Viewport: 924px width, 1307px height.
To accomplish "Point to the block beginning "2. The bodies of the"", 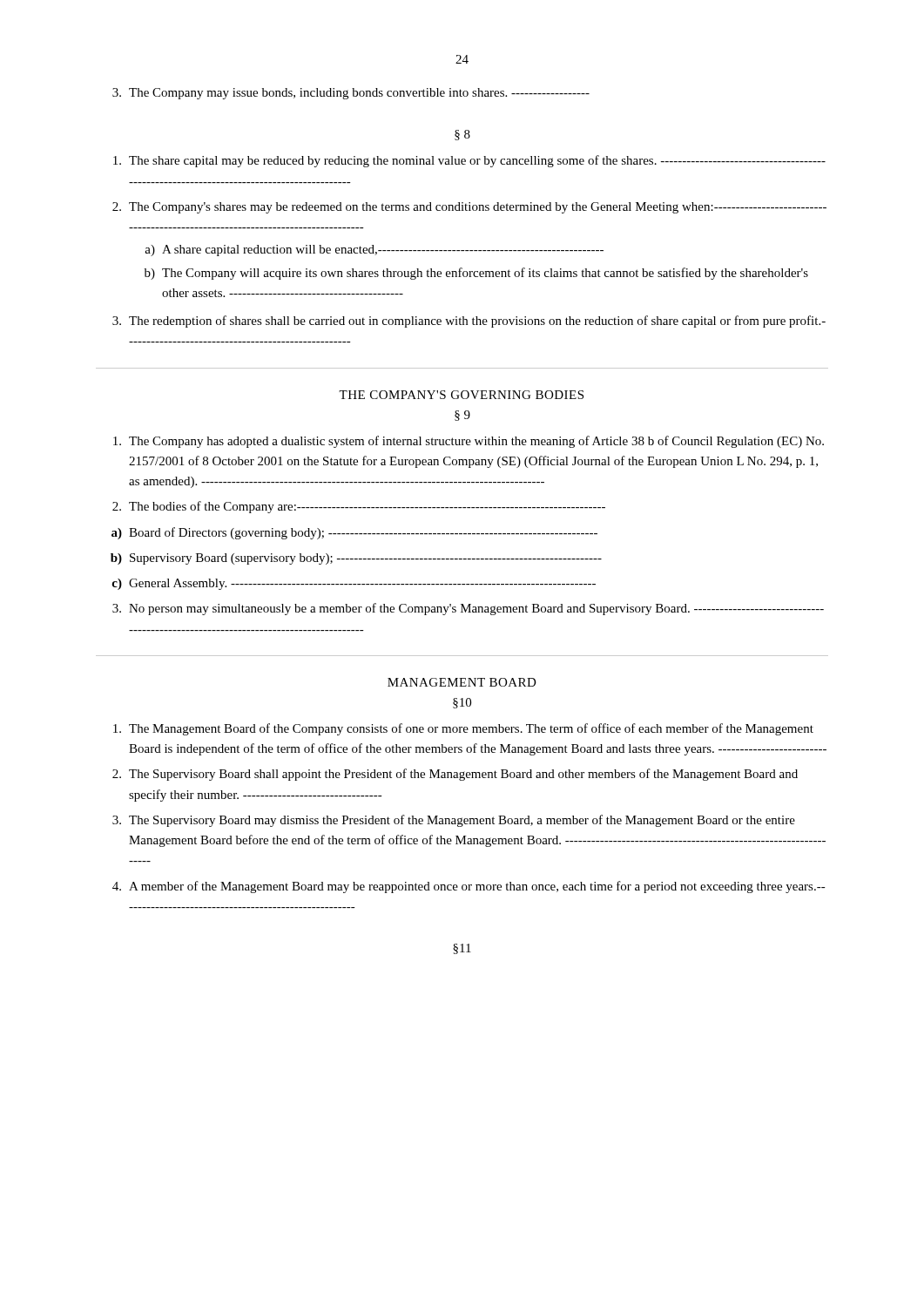I will tap(462, 507).
